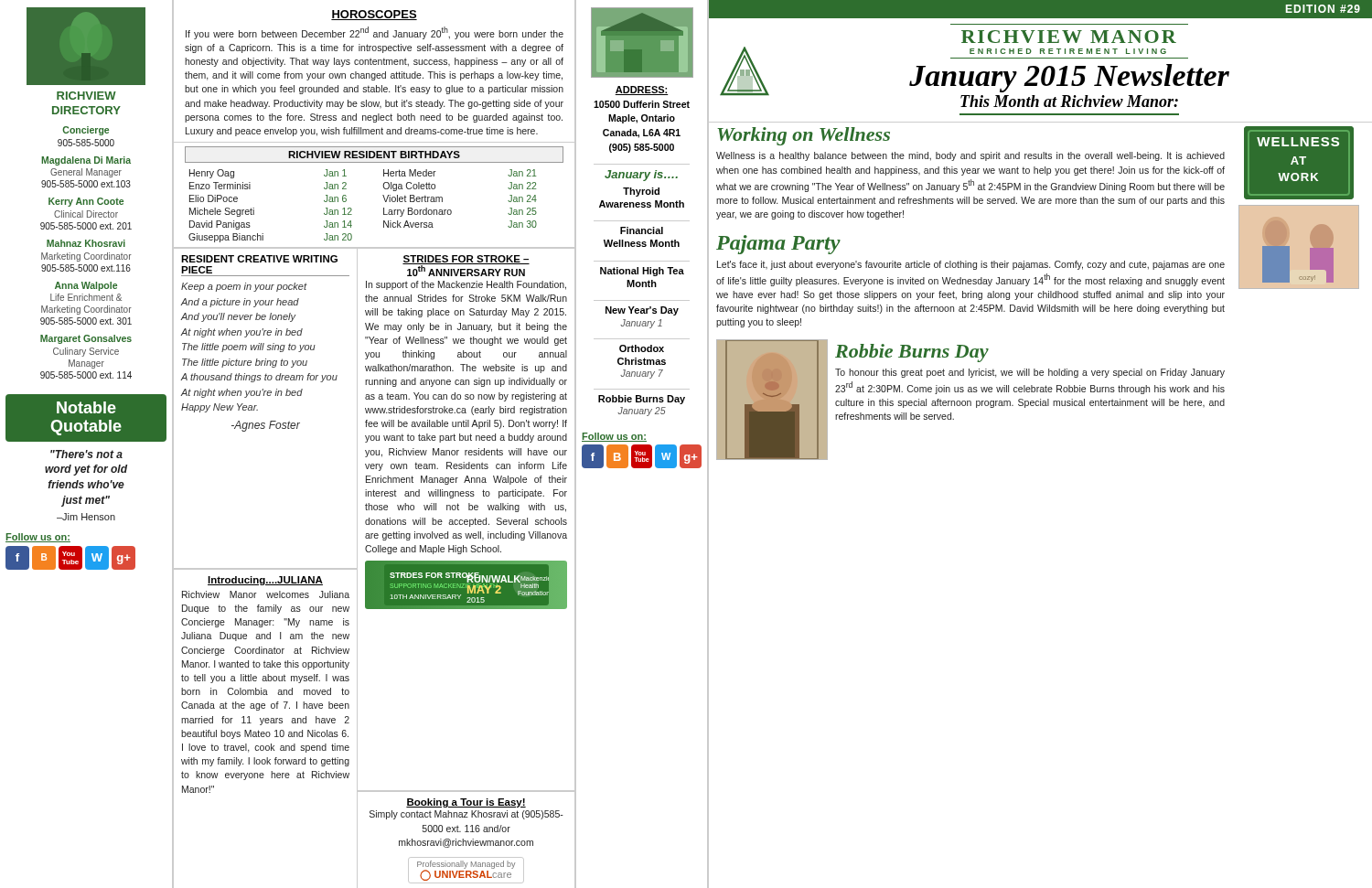Viewport: 1372px width, 888px height.
Task: Find the text that reads "Concierge 905-585-5000"
Action: point(86,137)
